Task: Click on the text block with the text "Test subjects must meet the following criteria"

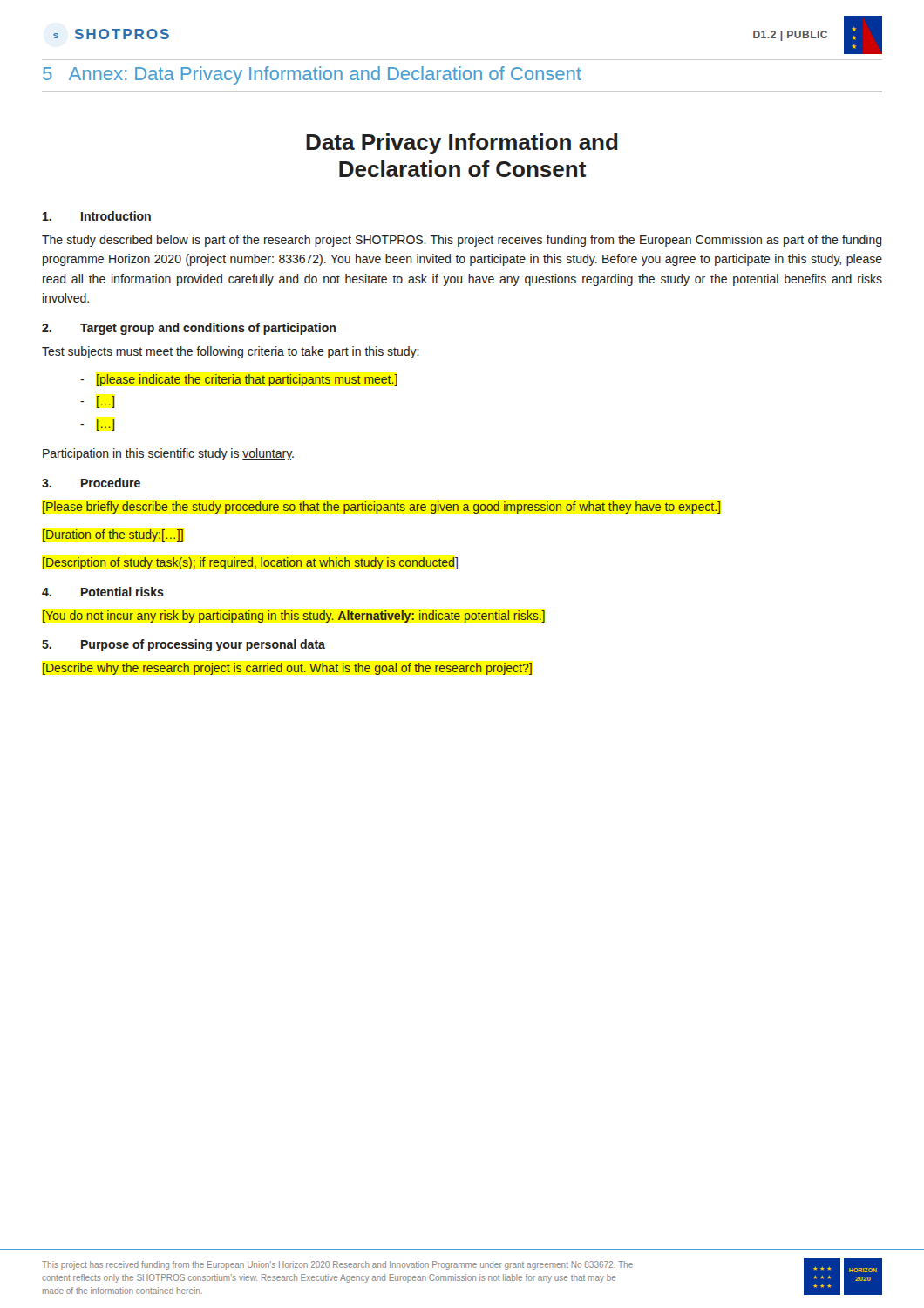Action: (x=231, y=351)
